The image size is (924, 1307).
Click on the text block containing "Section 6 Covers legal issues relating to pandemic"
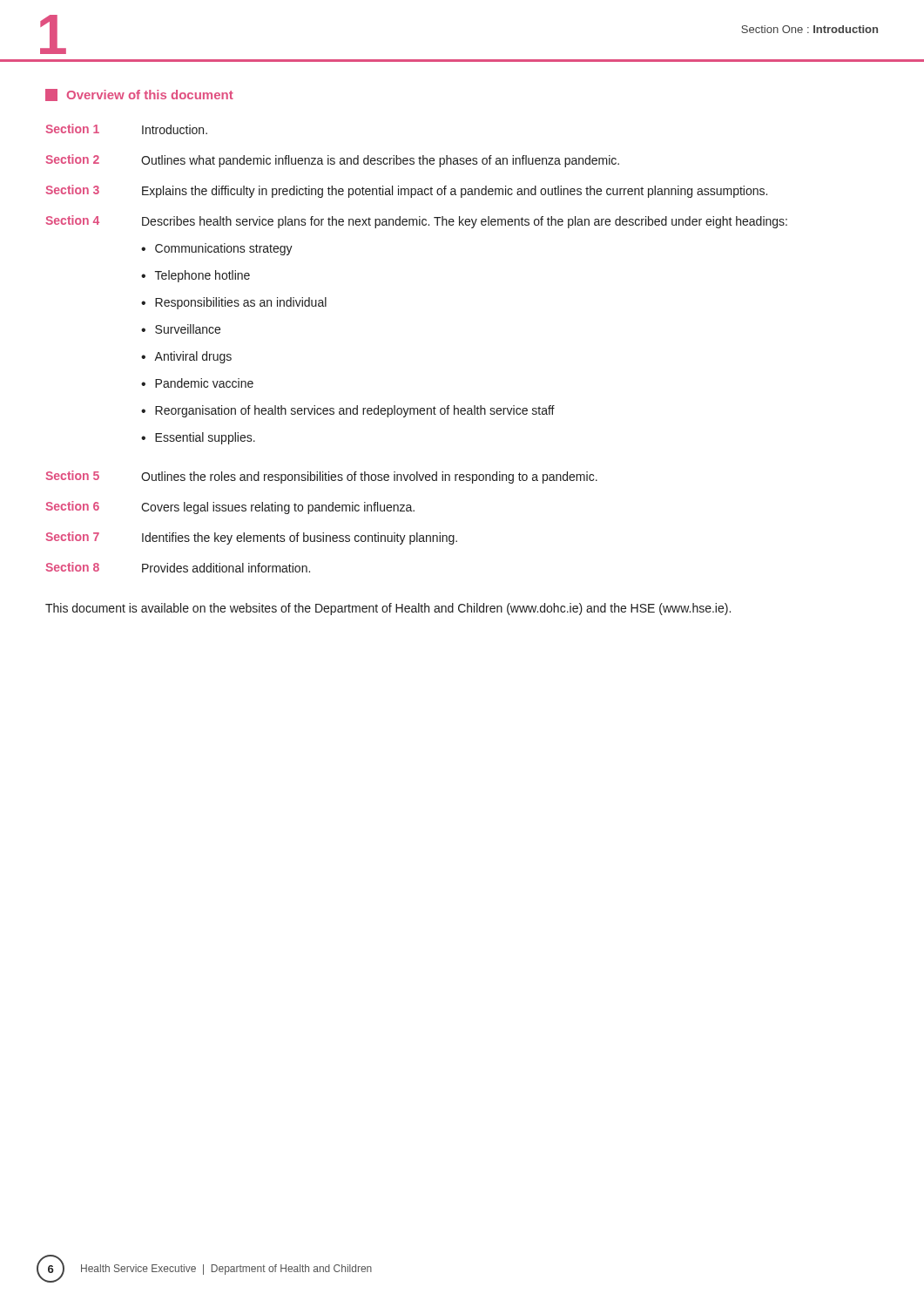[x=230, y=508]
